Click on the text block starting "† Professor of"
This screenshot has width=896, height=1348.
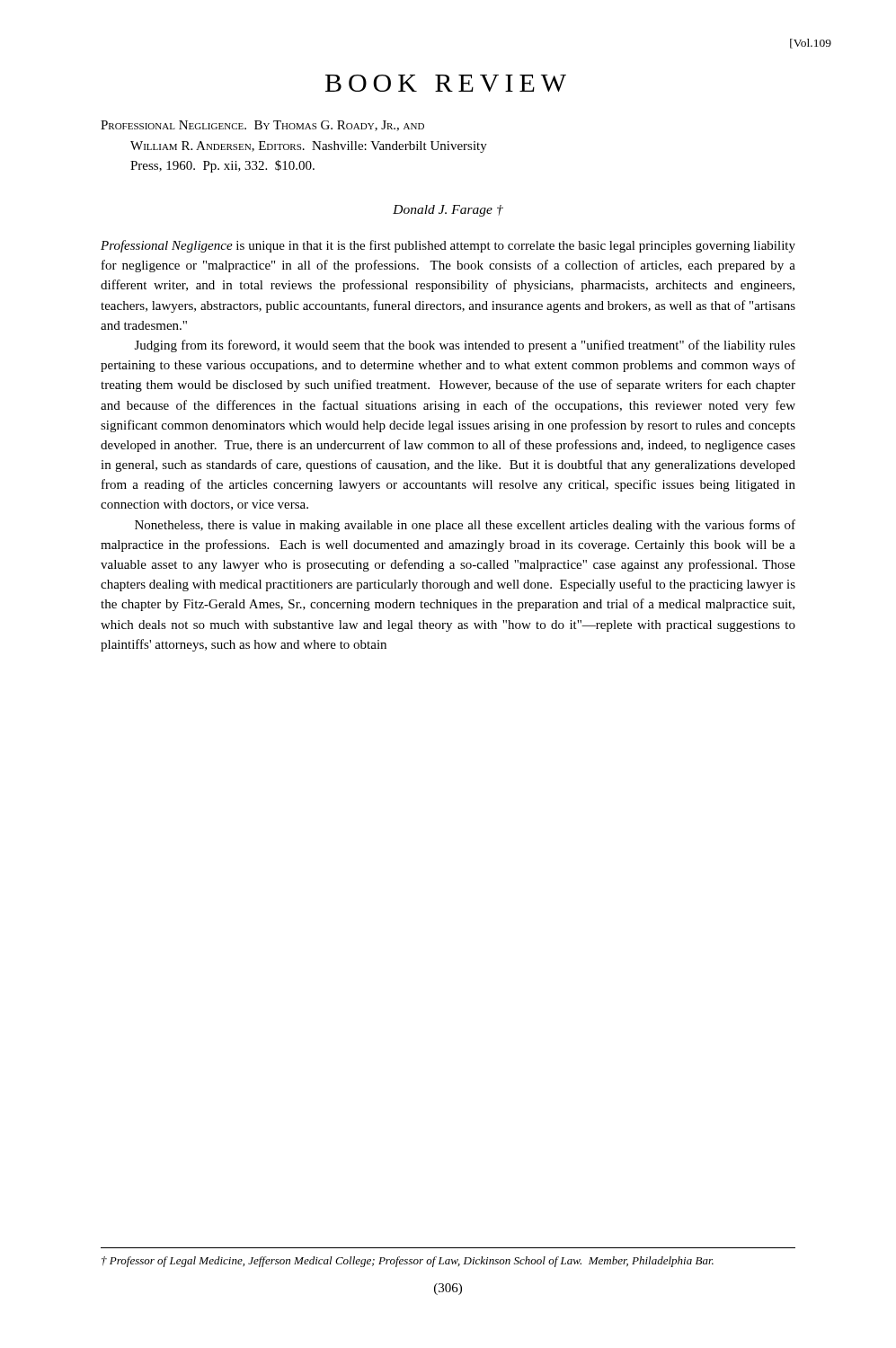(x=407, y=1260)
